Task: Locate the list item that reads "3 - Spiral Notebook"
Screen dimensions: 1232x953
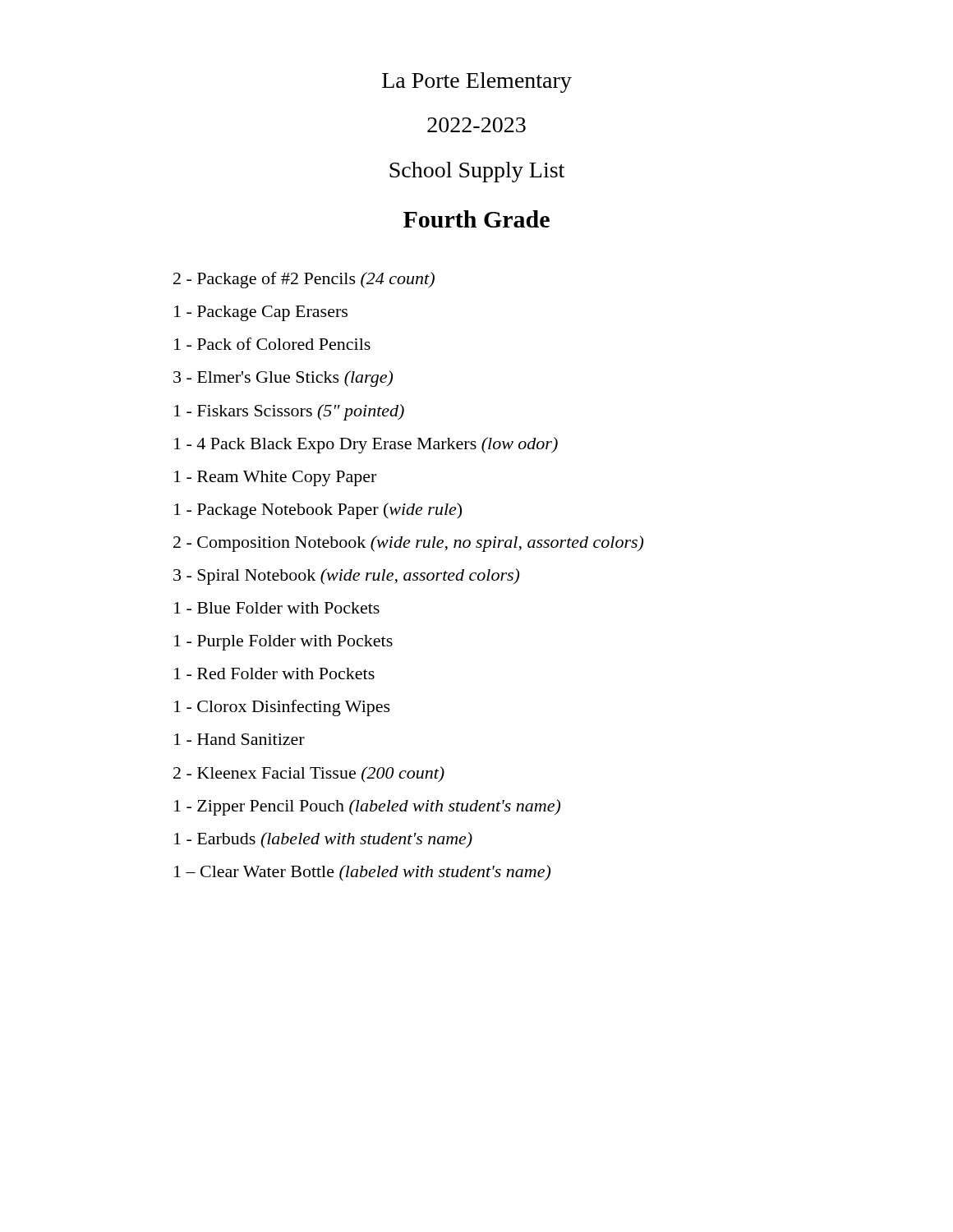Action: (346, 575)
